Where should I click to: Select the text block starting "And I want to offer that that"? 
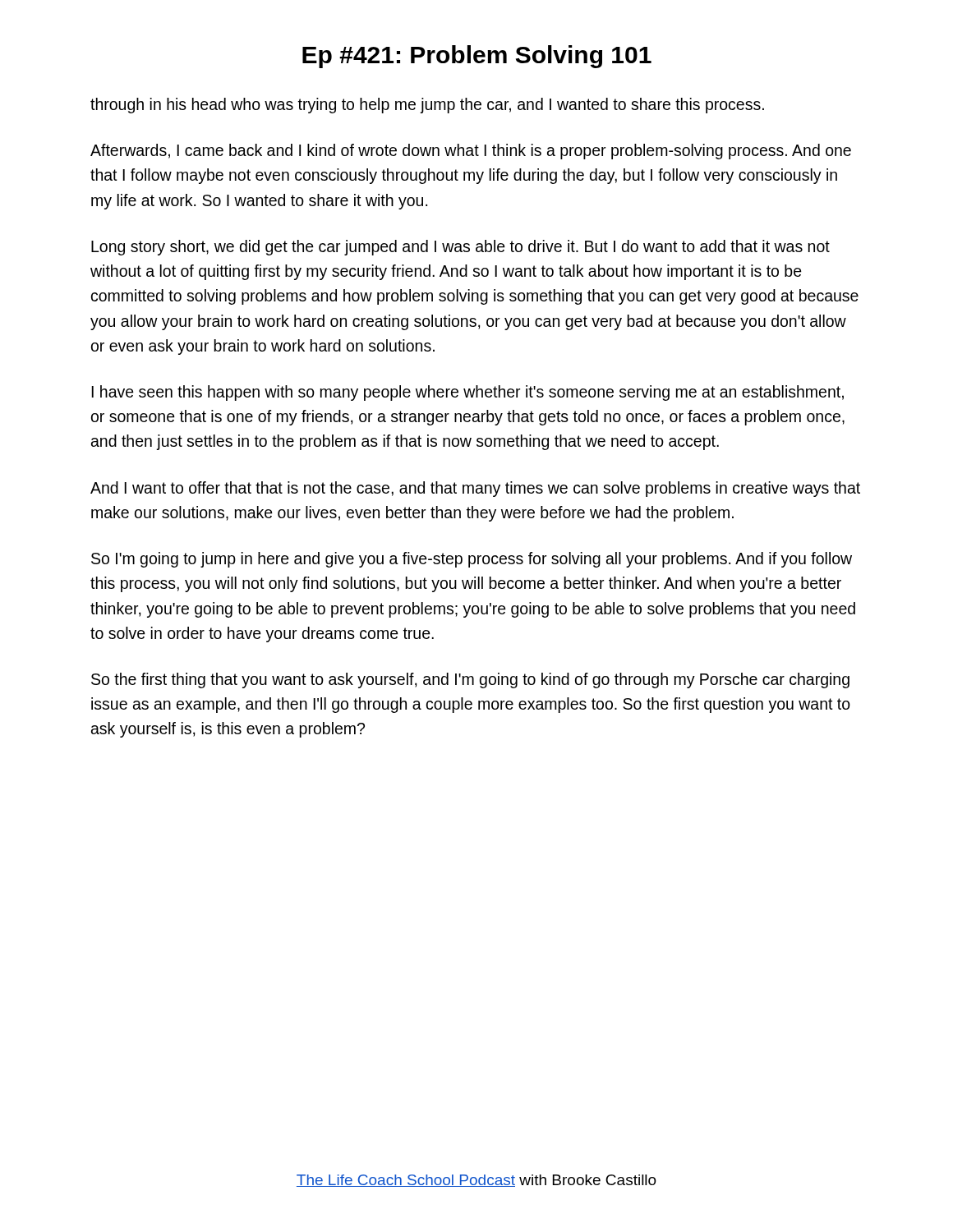coord(475,500)
